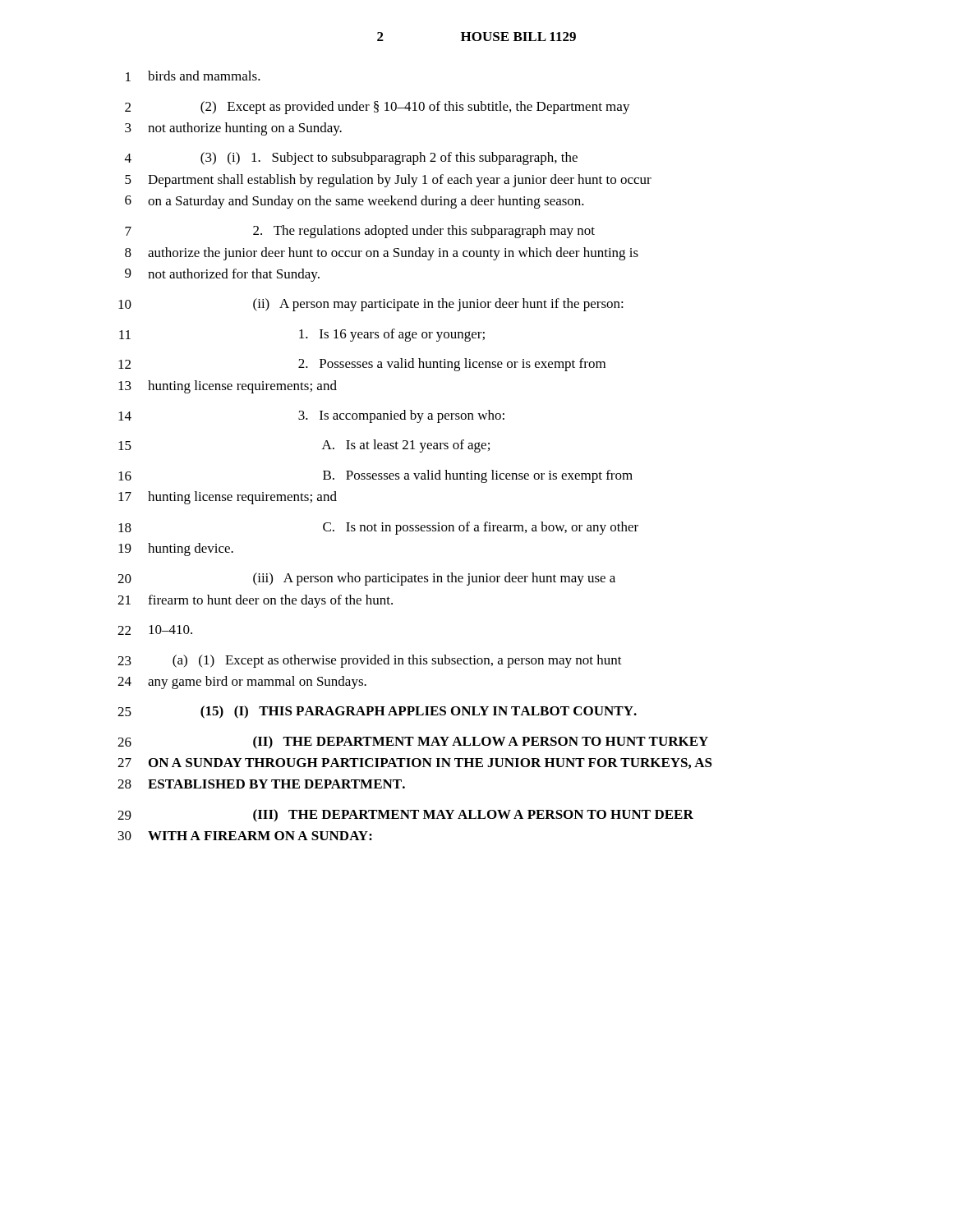Find the block on this page that starts "1213 2. Possesses a valid hunting"

pos(493,375)
